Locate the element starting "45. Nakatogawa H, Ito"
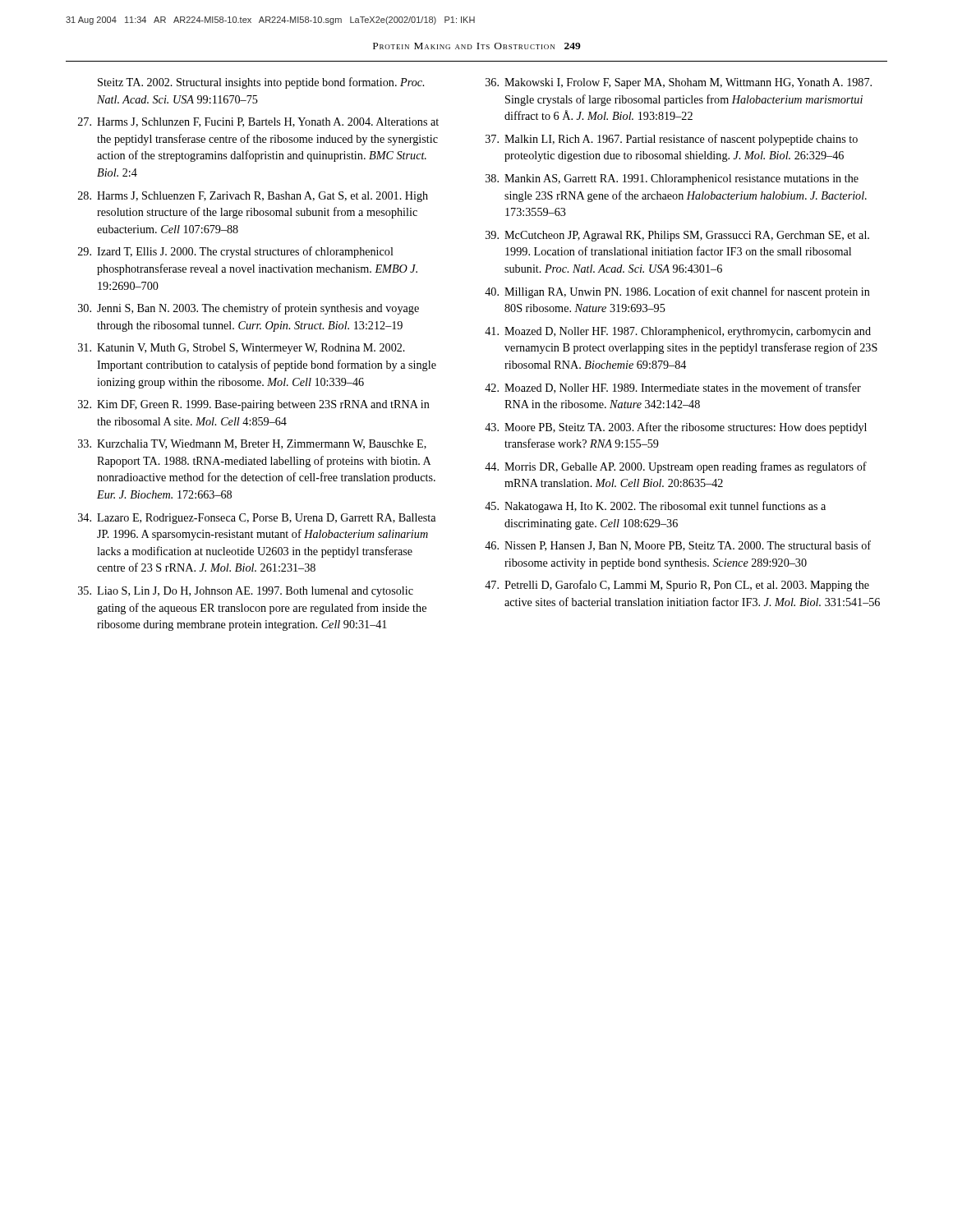953x1232 pixels. [680, 515]
